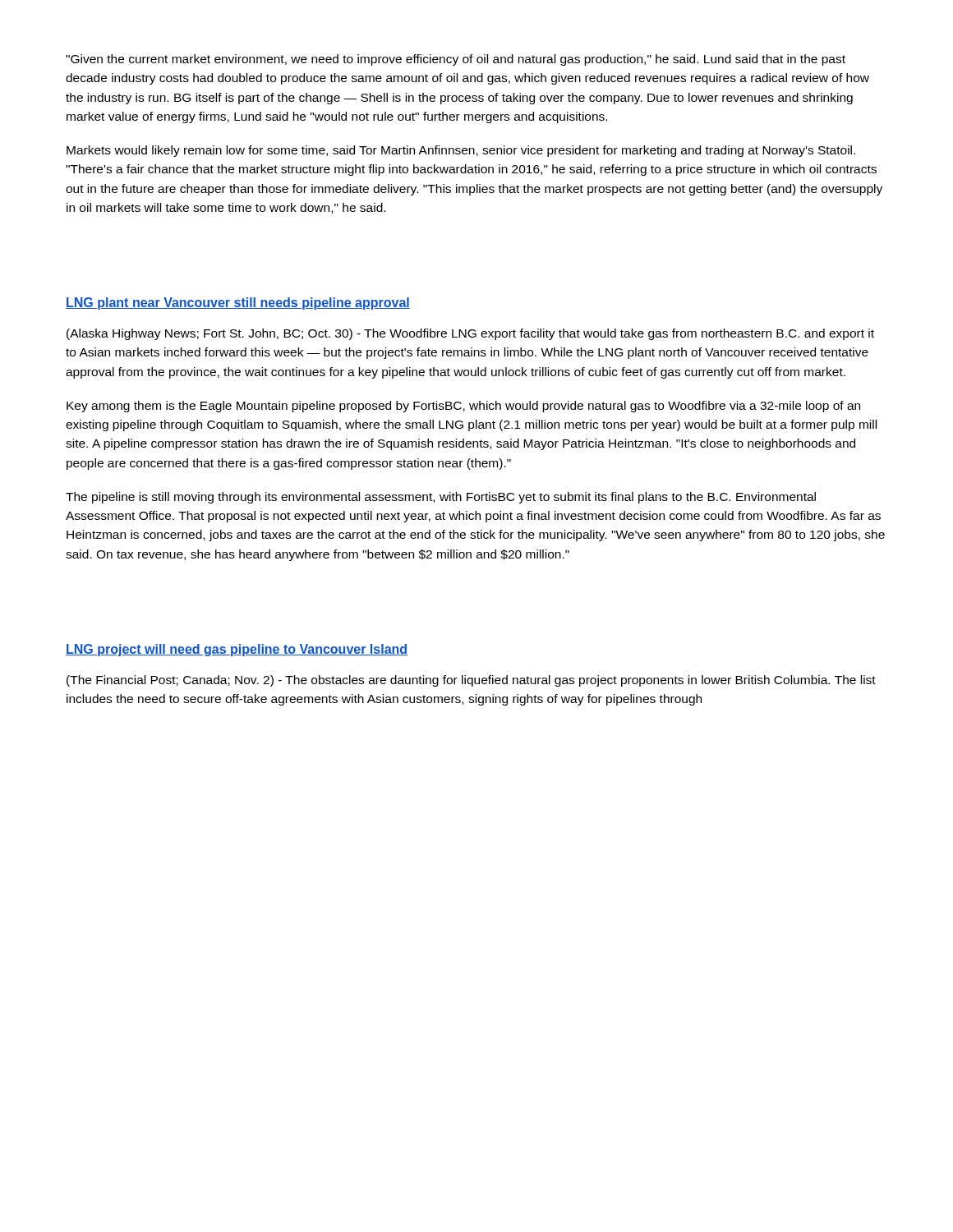Locate the text block starting "Key among them"

coord(472,434)
